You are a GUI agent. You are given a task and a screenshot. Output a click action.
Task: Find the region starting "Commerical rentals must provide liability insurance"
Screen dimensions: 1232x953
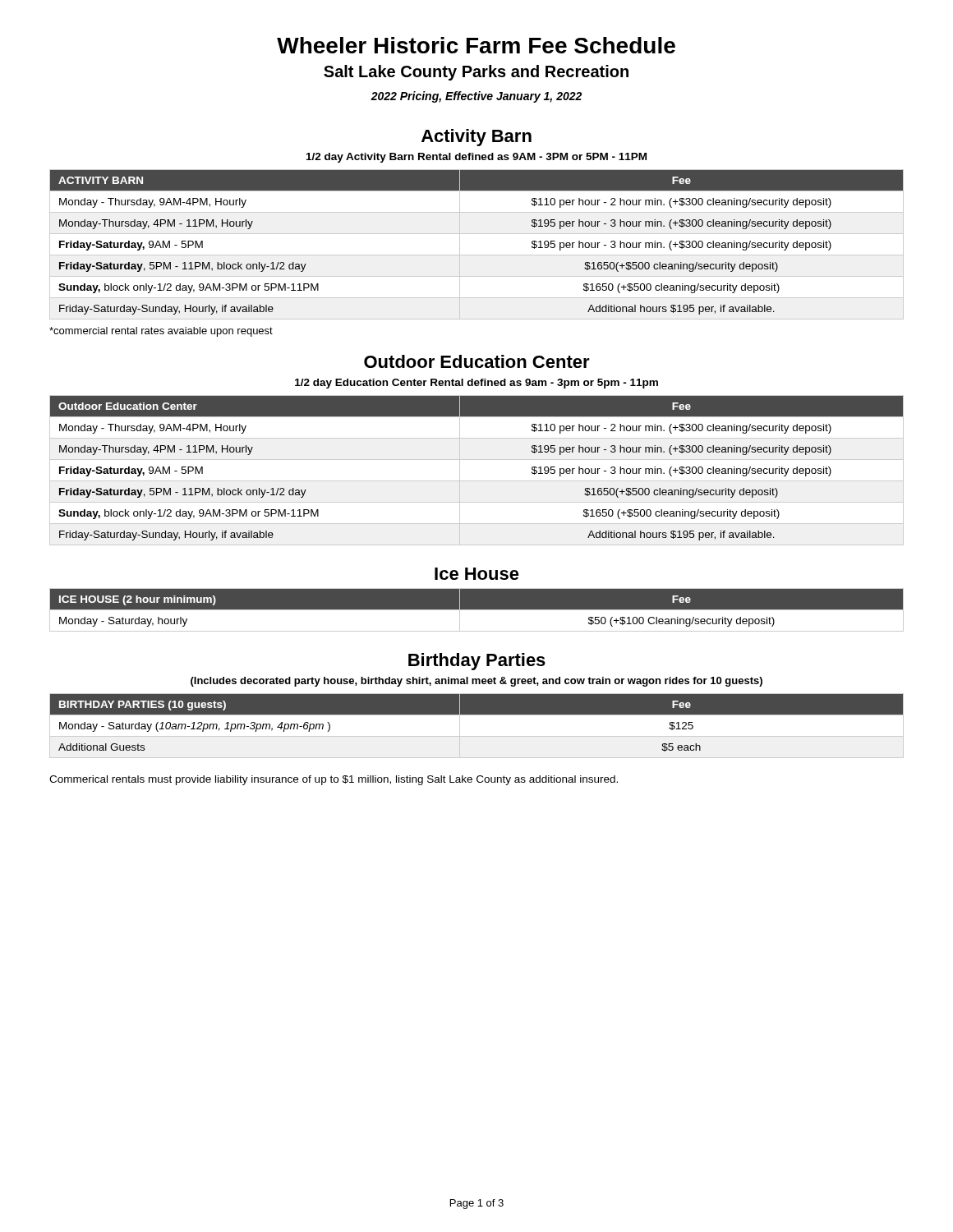pyautogui.click(x=334, y=779)
